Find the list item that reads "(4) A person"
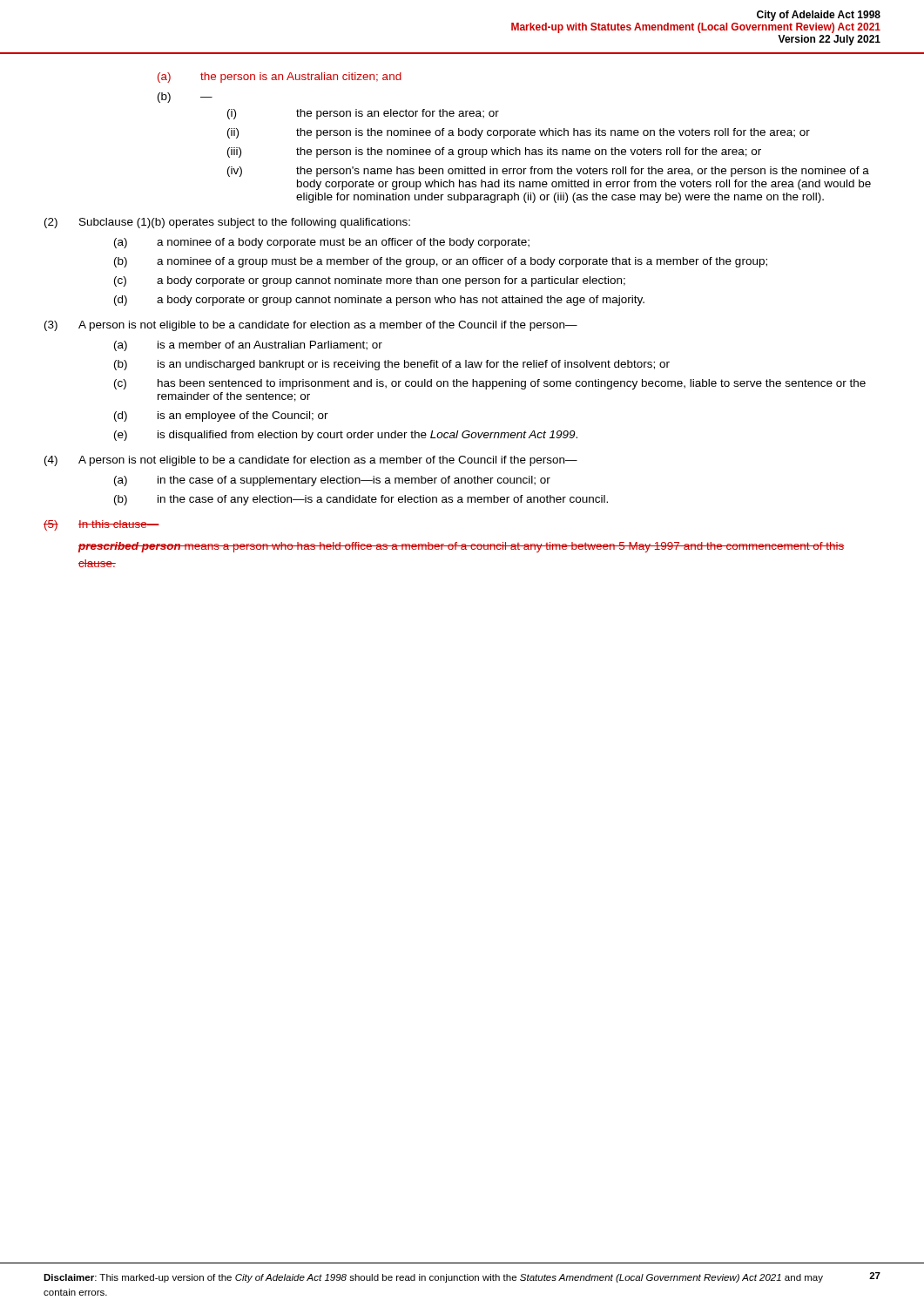 pos(462,460)
